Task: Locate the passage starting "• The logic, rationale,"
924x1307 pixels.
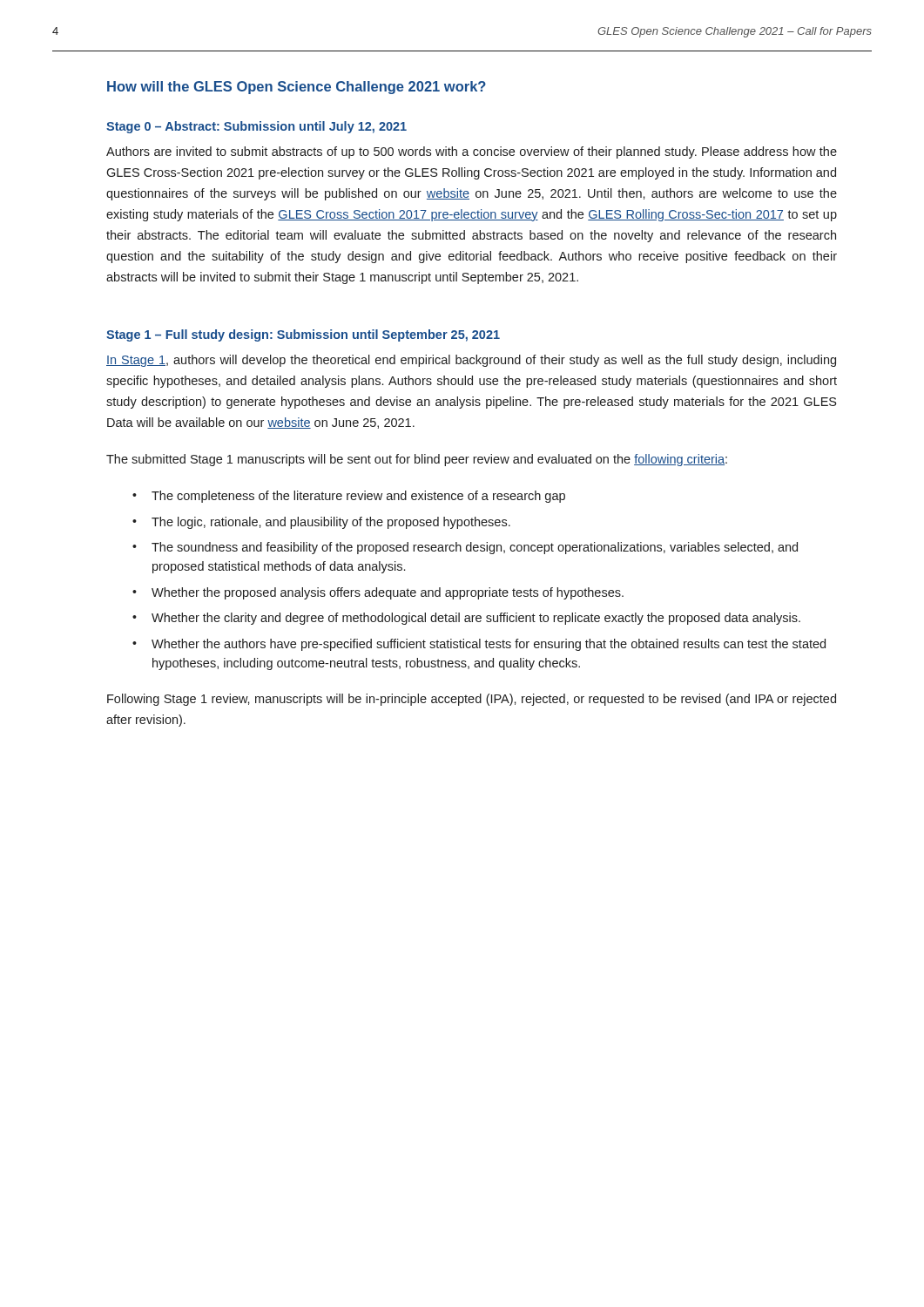Action: 485,522
